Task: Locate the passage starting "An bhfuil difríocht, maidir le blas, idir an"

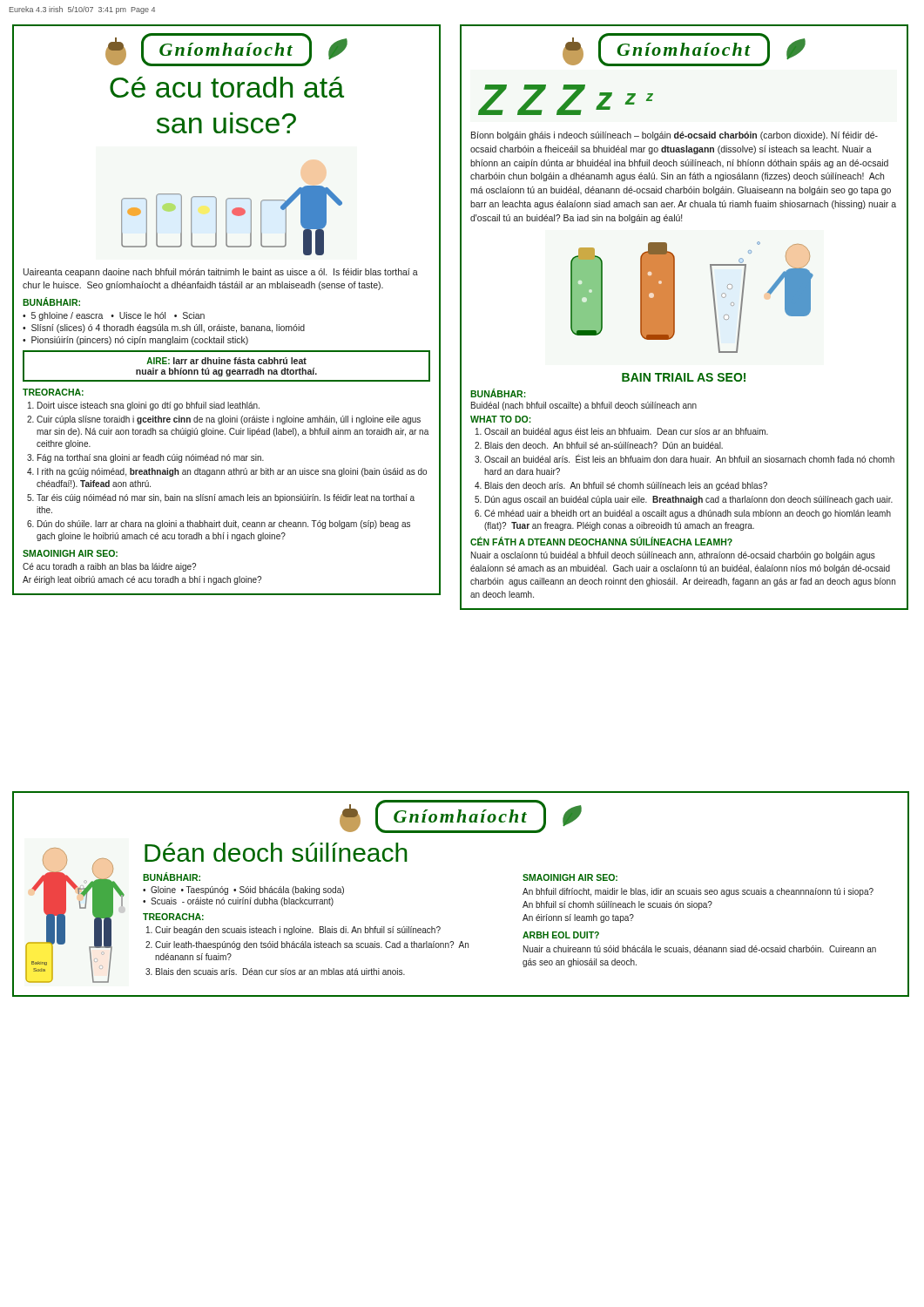Action: pyautogui.click(x=698, y=905)
